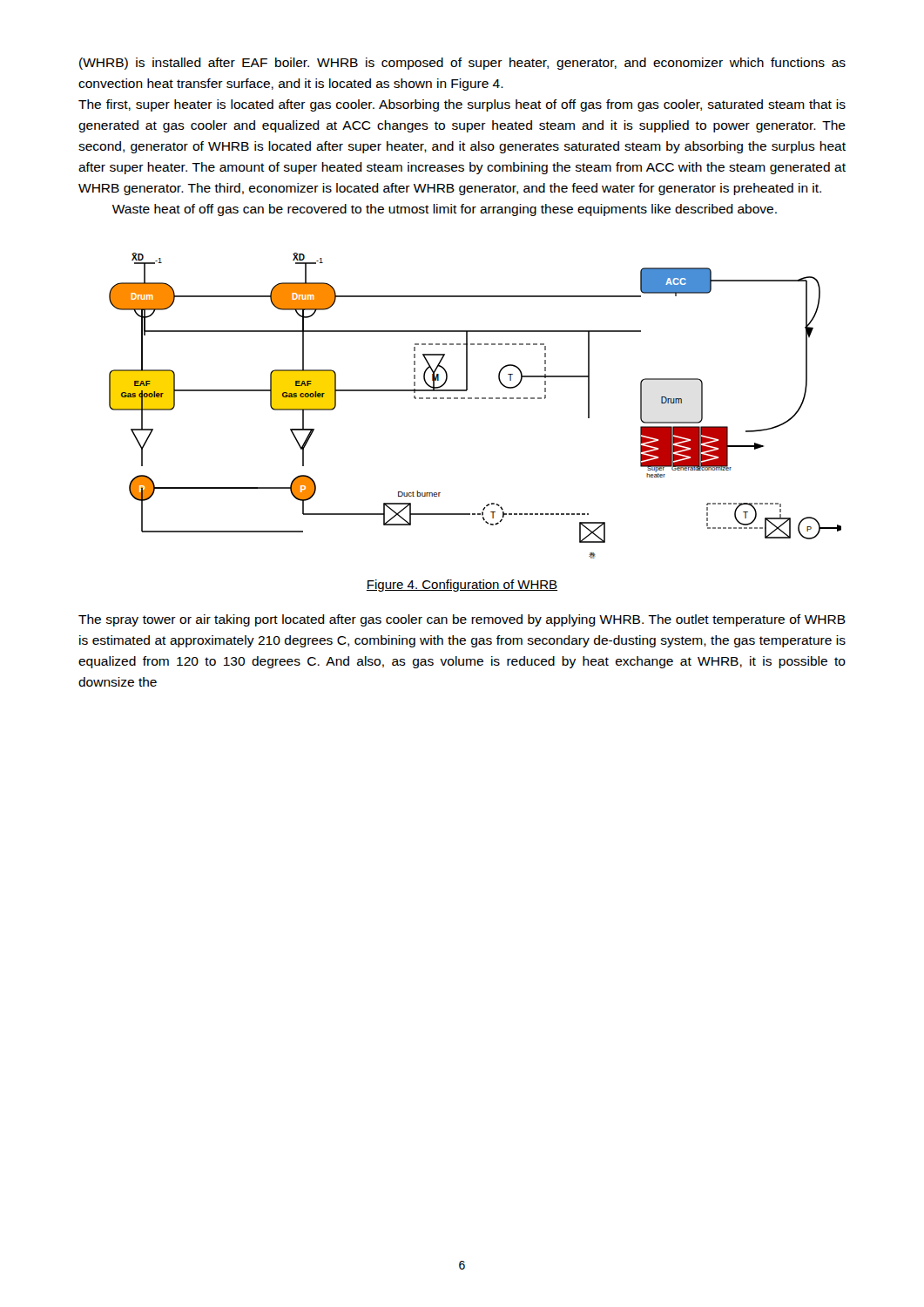Image resolution: width=924 pixels, height=1307 pixels.
Task: Where does it say "Figure 4. Configuration of WHRB"?
Action: click(x=462, y=584)
